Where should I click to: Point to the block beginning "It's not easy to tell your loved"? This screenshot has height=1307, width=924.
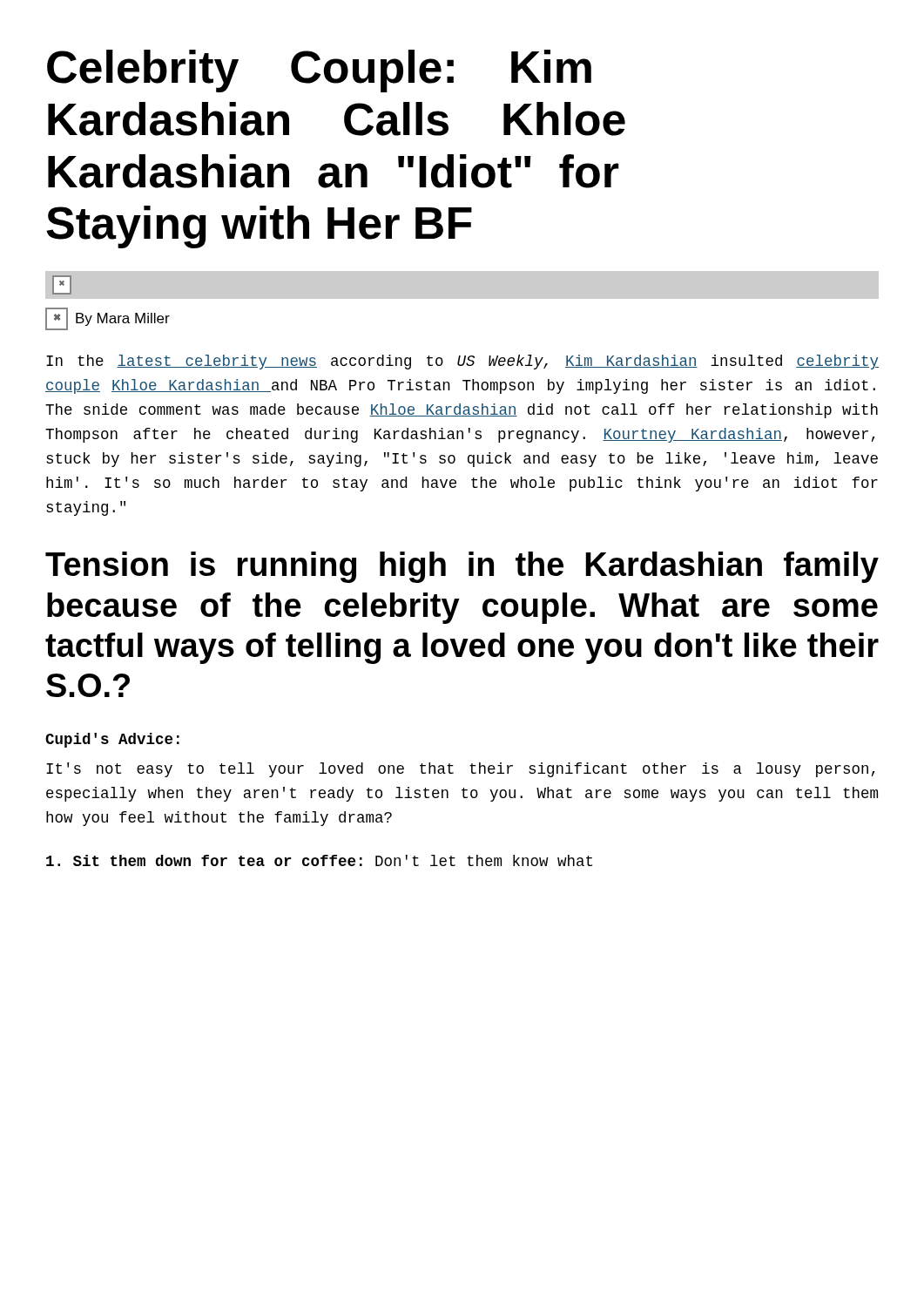462,793
